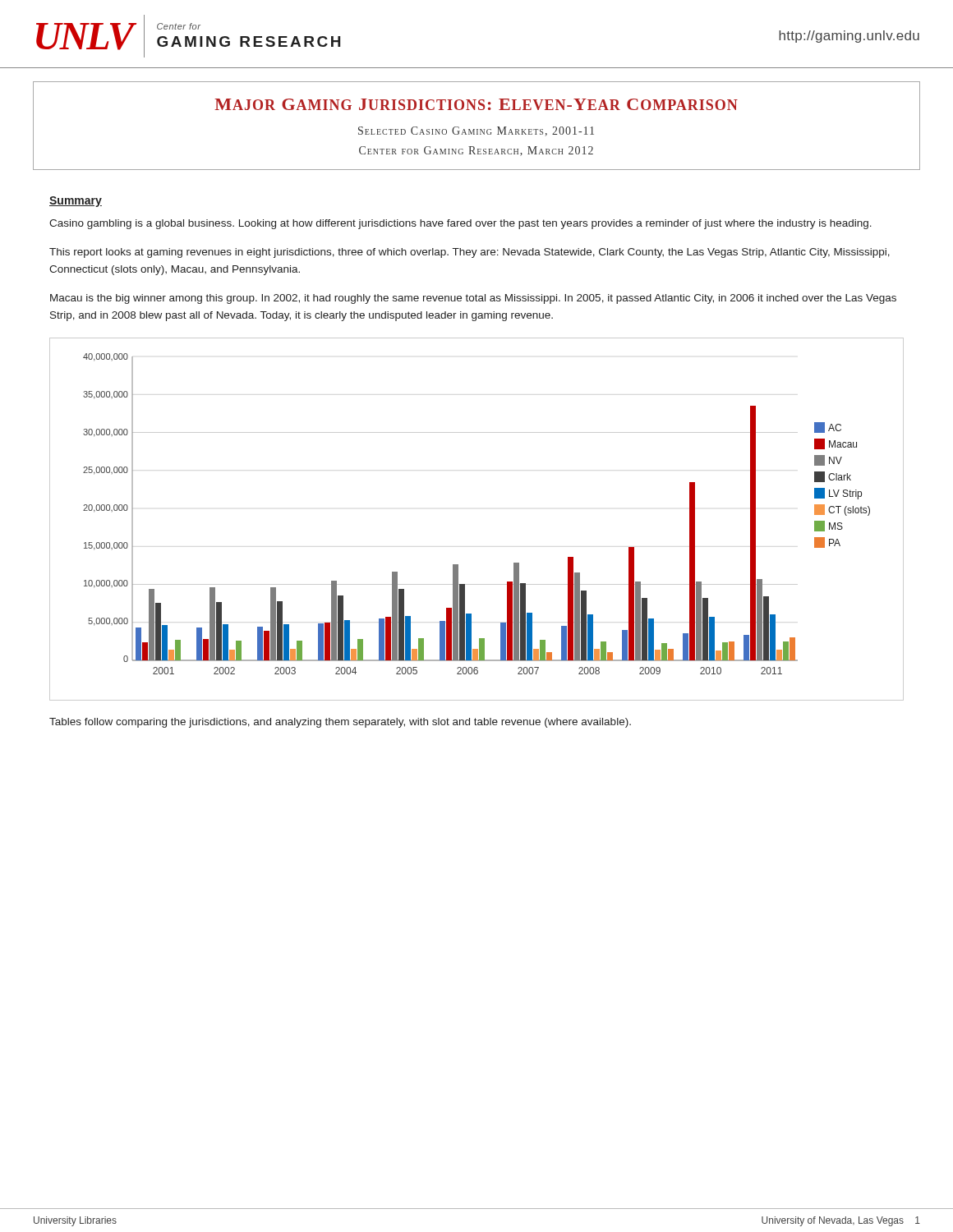This screenshot has height=1232, width=953.
Task: Click the section header
Action: pos(75,200)
